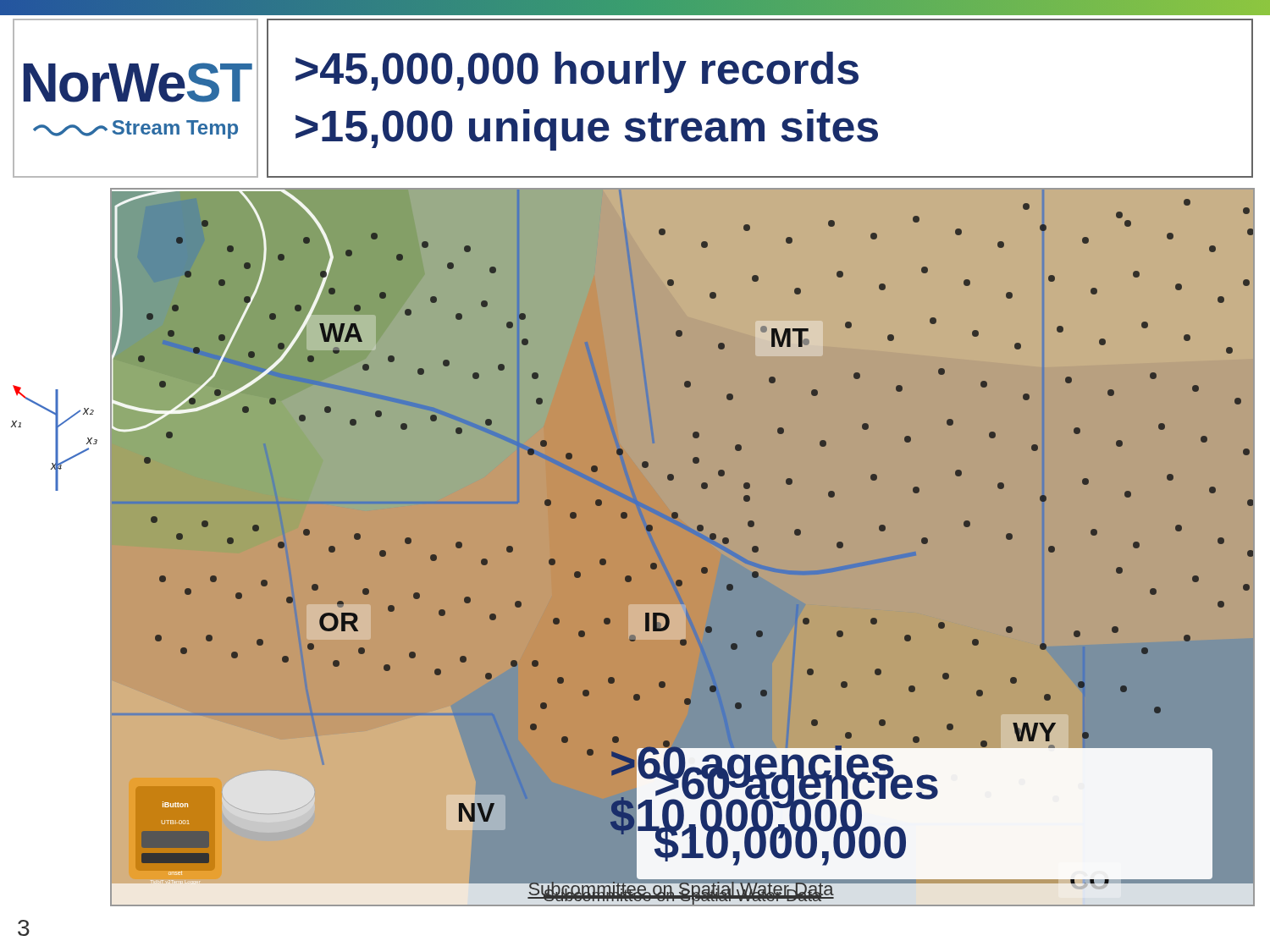Locate the caption containing "Subcommittee on Spatial"
This screenshot has height=952, width=1270.
pos(681,889)
